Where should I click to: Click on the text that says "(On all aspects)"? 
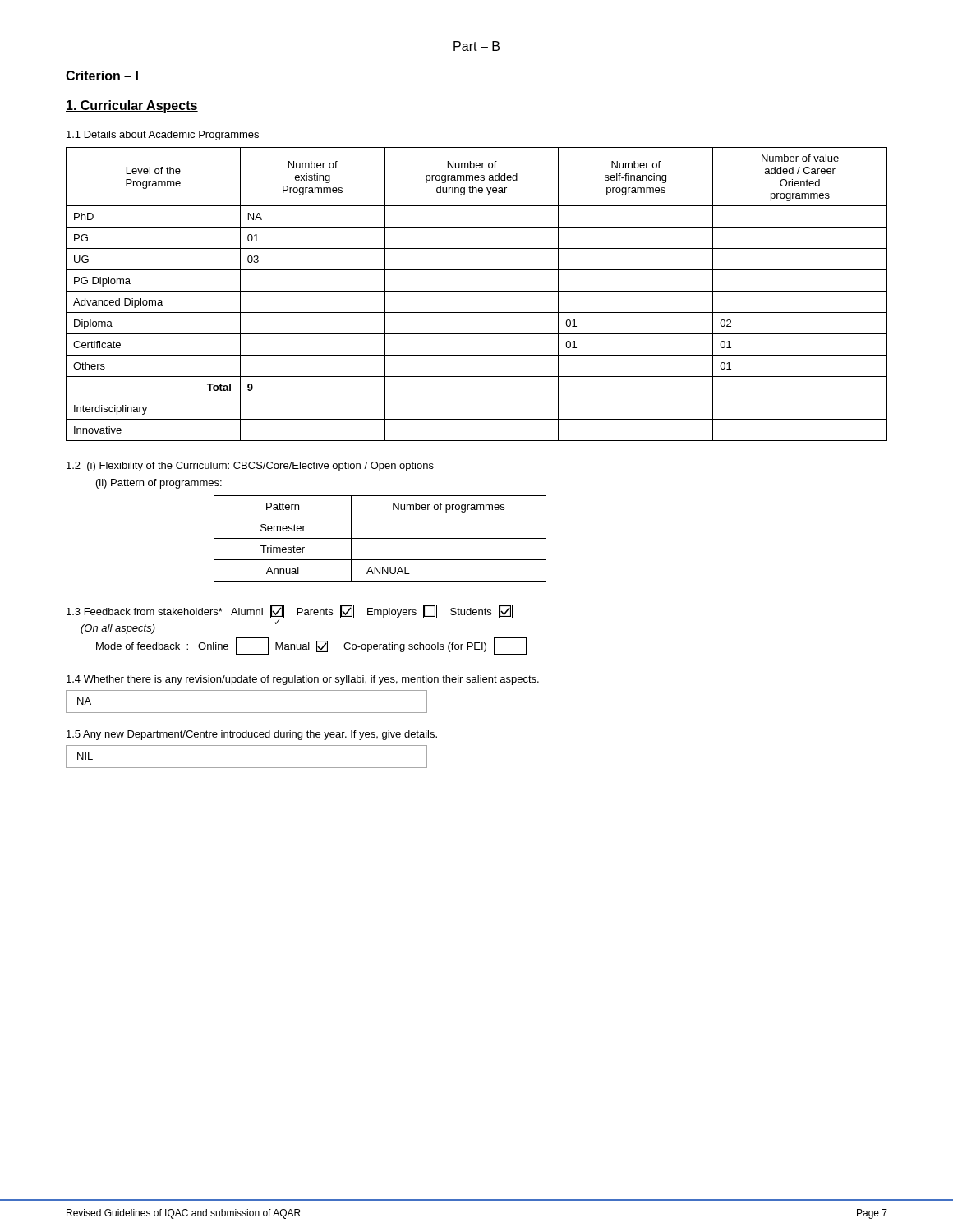pos(118,628)
